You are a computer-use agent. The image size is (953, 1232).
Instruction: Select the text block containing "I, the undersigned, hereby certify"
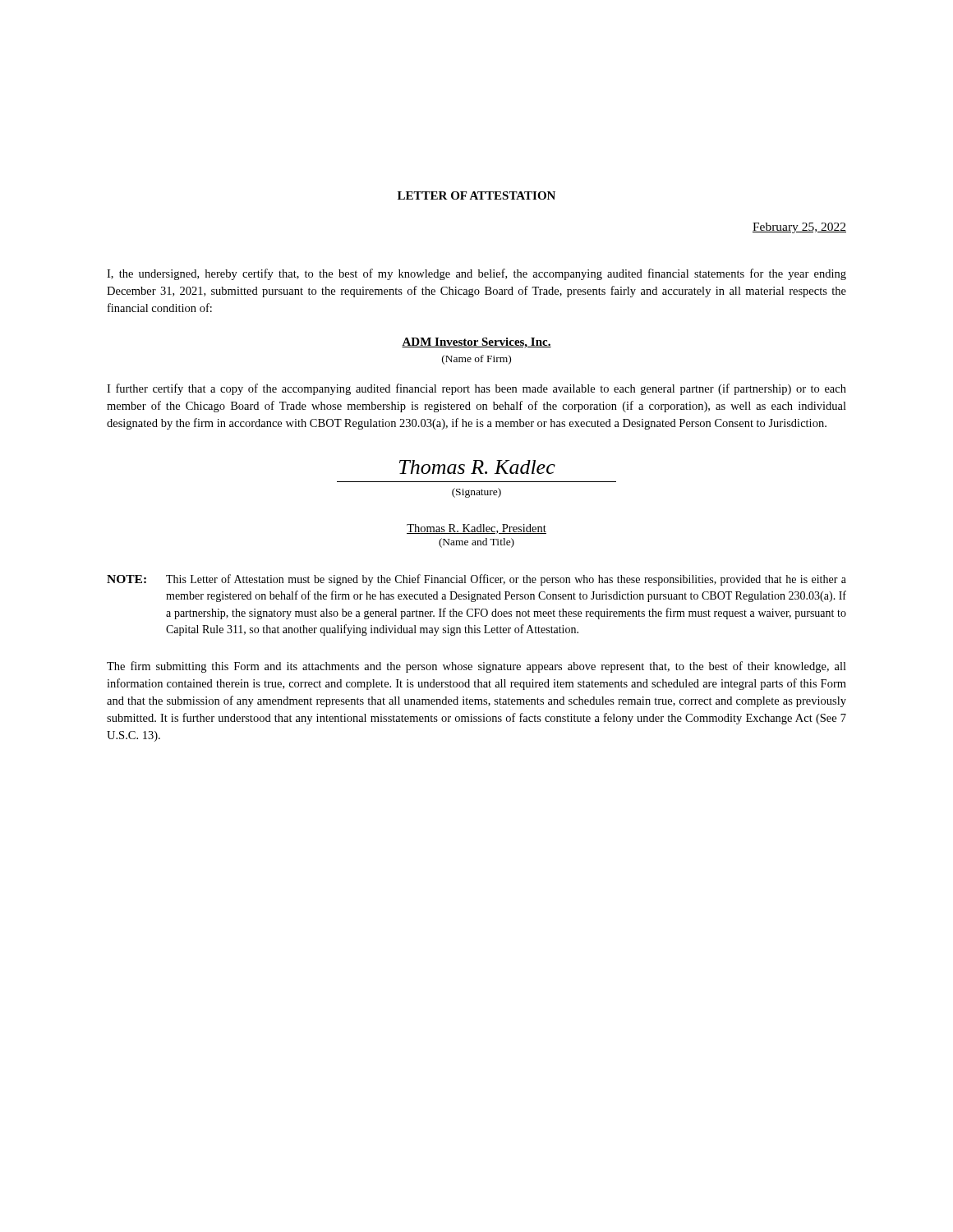476,291
